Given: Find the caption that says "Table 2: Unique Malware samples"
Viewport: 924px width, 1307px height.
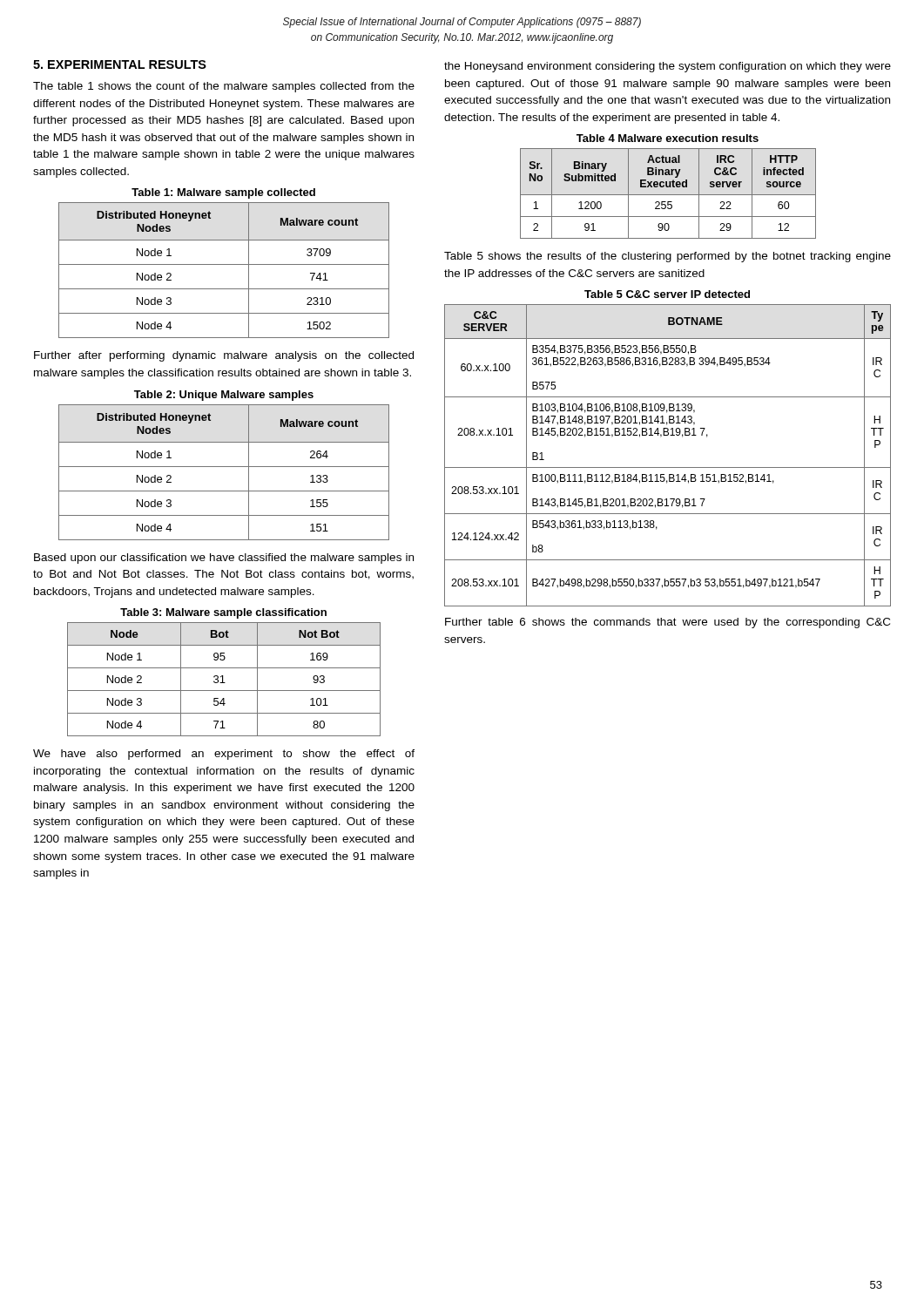Looking at the screenshot, I should [224, 394].
